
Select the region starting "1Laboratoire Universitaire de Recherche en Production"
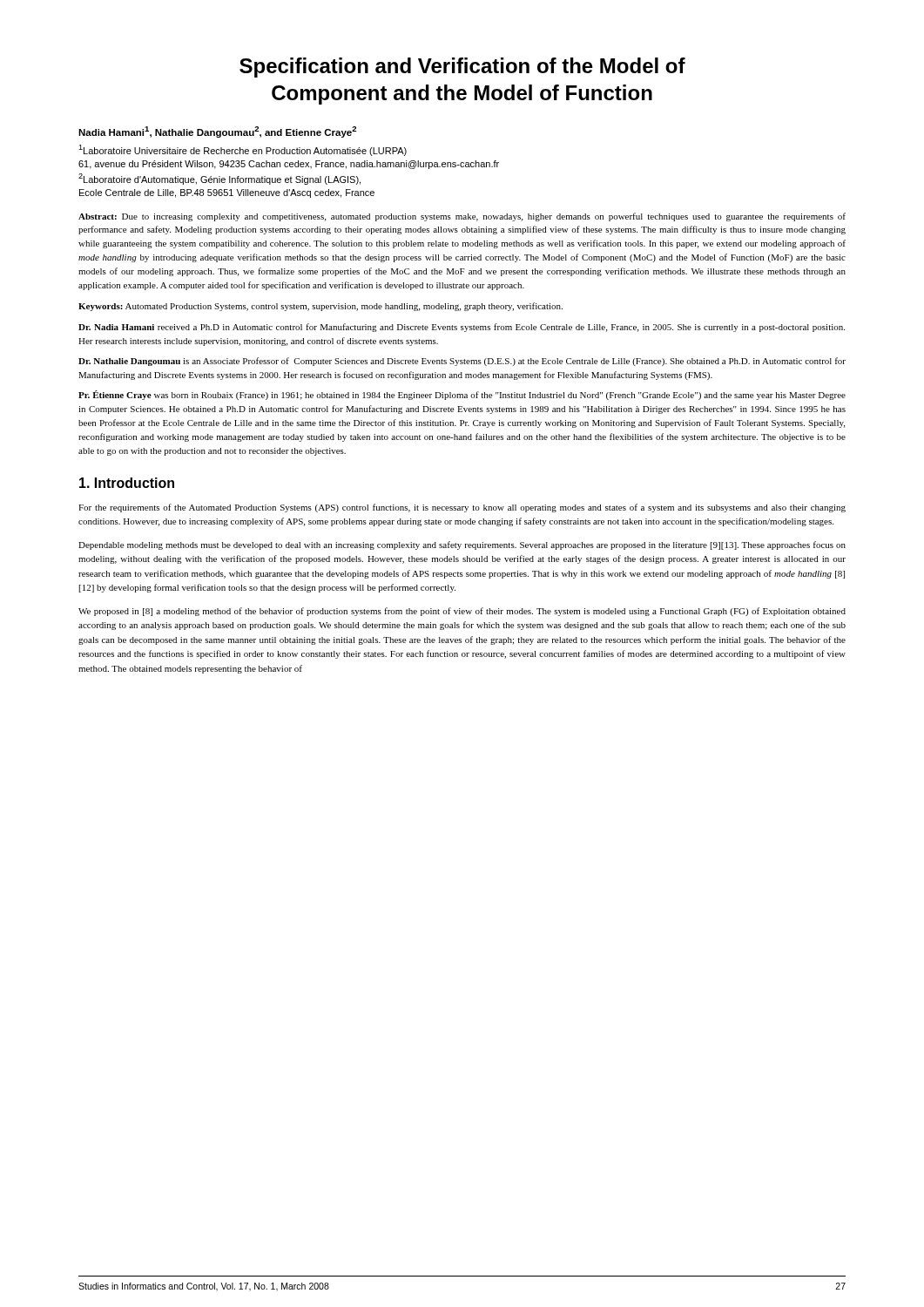[x=243, y=149]
